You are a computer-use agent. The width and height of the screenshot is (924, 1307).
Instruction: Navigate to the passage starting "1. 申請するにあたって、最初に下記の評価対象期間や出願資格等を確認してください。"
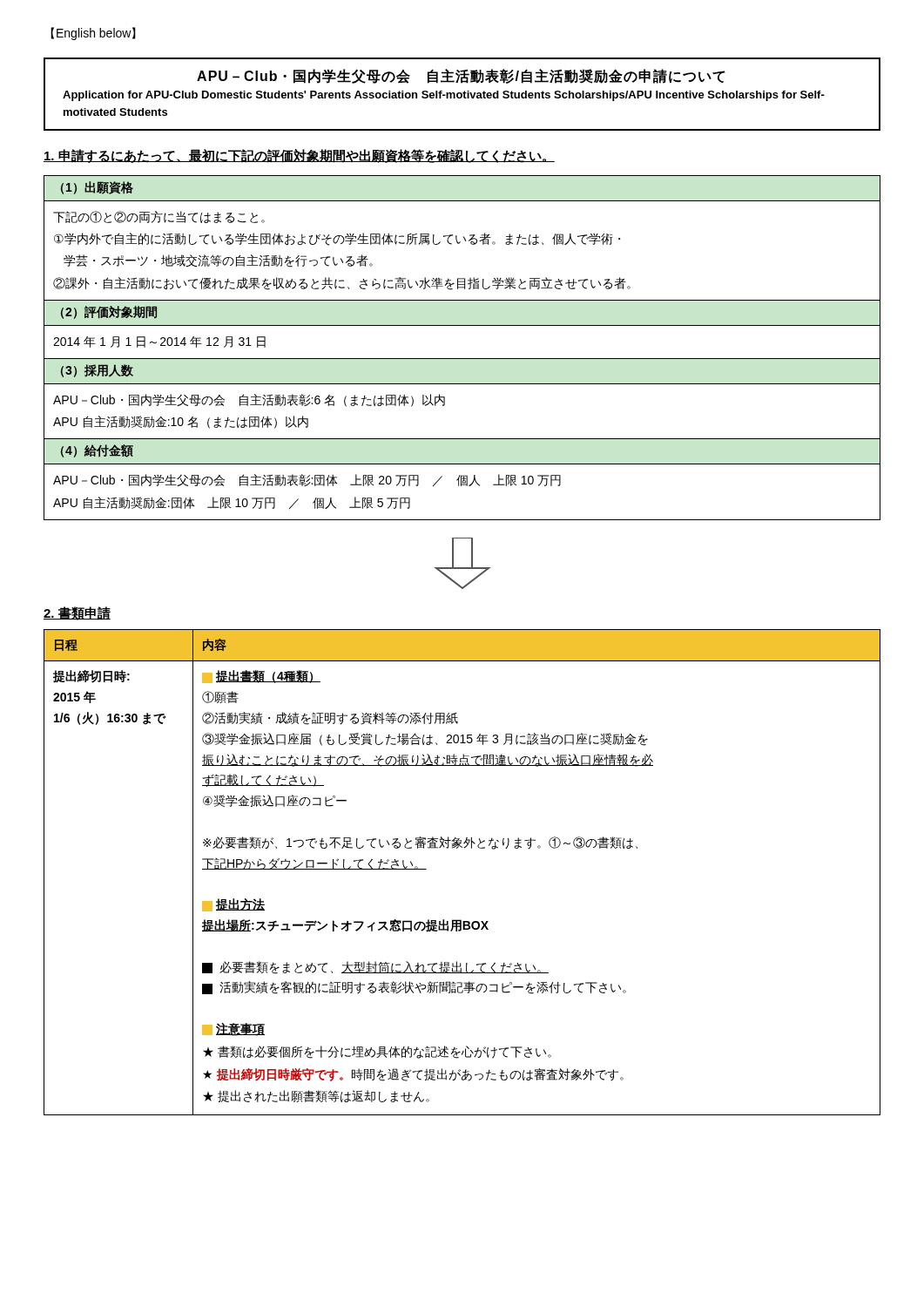(x=299, y=156)
